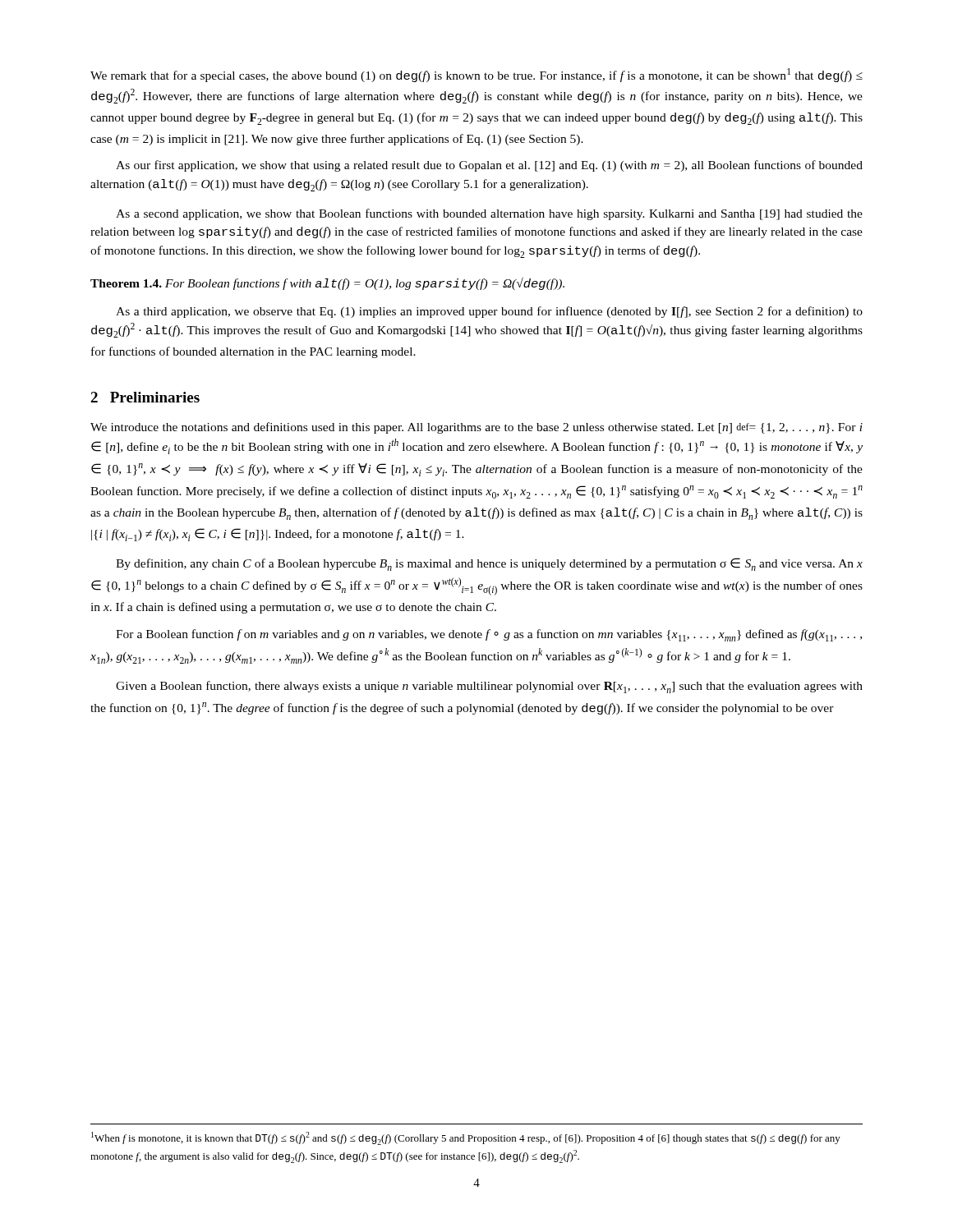Image resolution: width=953 pixels, height=1232 pixels.
Task: Click the passage that begins "As a third application,"
Action: 476,331
